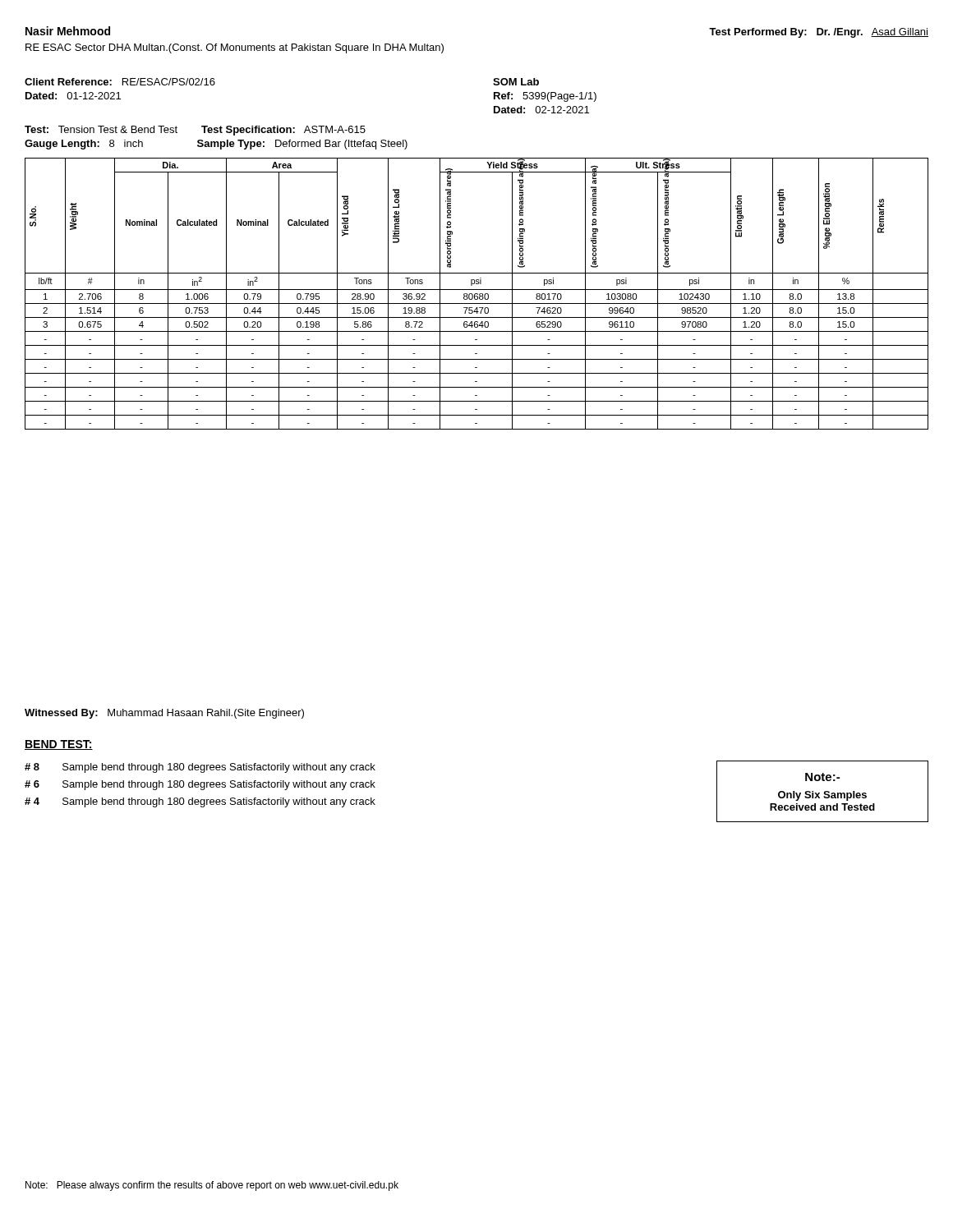Select the region starting "# 4 Sample bend through 180"
The width and height of the screenshot is (953, 1232).
tap(200, 801)
